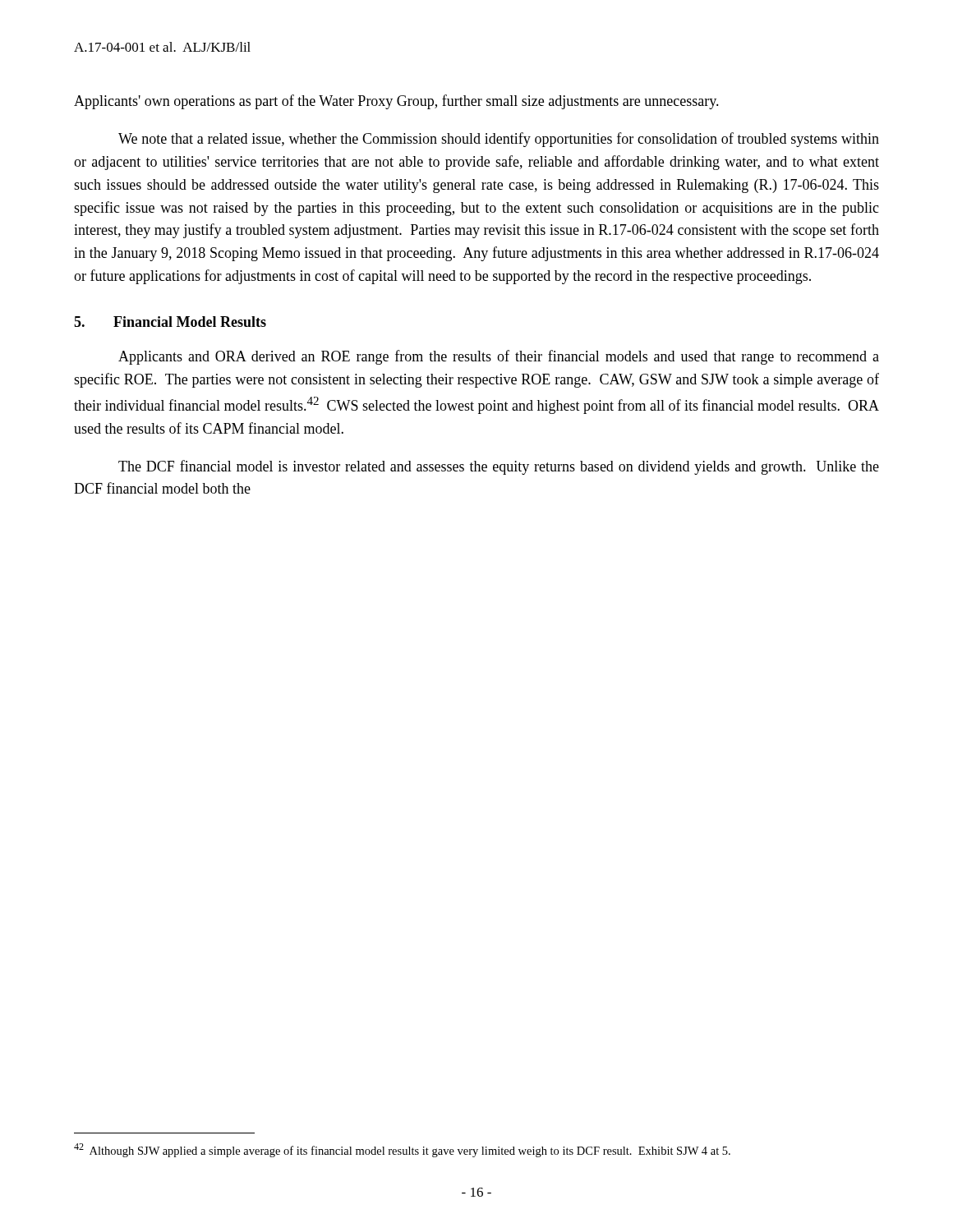Click the passage that begins "42 Although SJW"
The height and width of the screenshot is (1232, 953).
[402, 1149]
